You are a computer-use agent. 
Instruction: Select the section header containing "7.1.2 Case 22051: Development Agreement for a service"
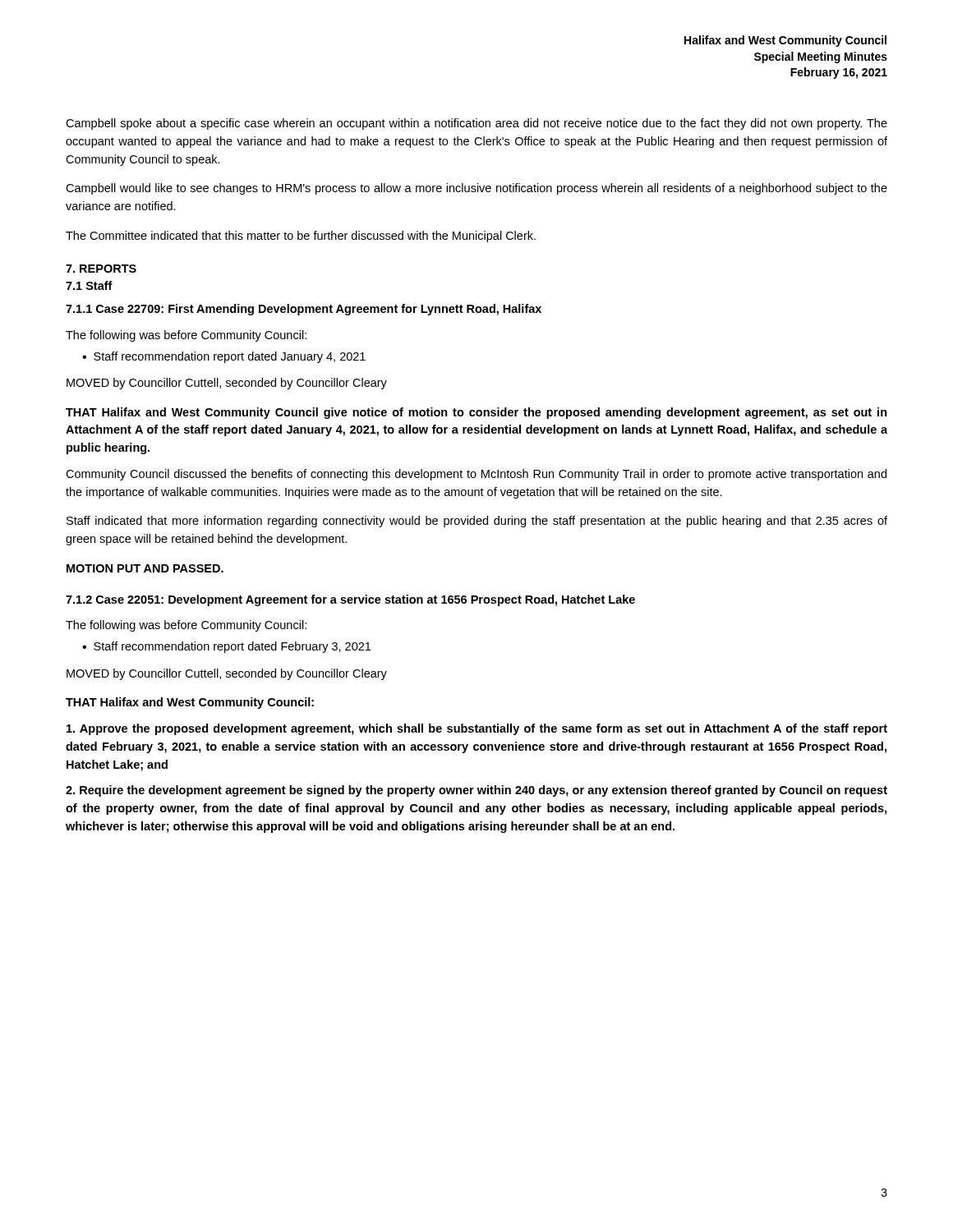[x=476, y=600]
